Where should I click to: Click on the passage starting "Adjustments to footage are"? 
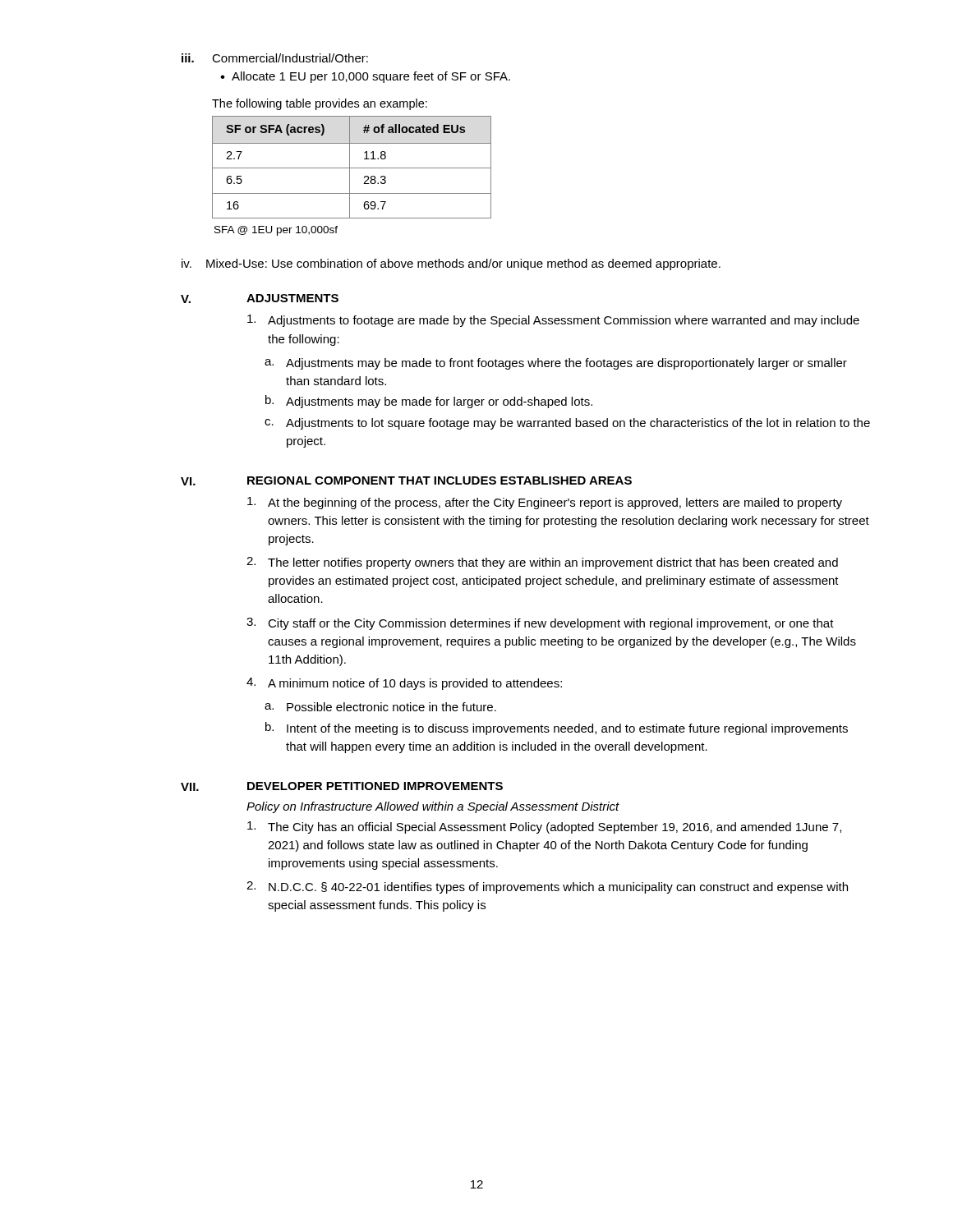click(x=559, y=330)
